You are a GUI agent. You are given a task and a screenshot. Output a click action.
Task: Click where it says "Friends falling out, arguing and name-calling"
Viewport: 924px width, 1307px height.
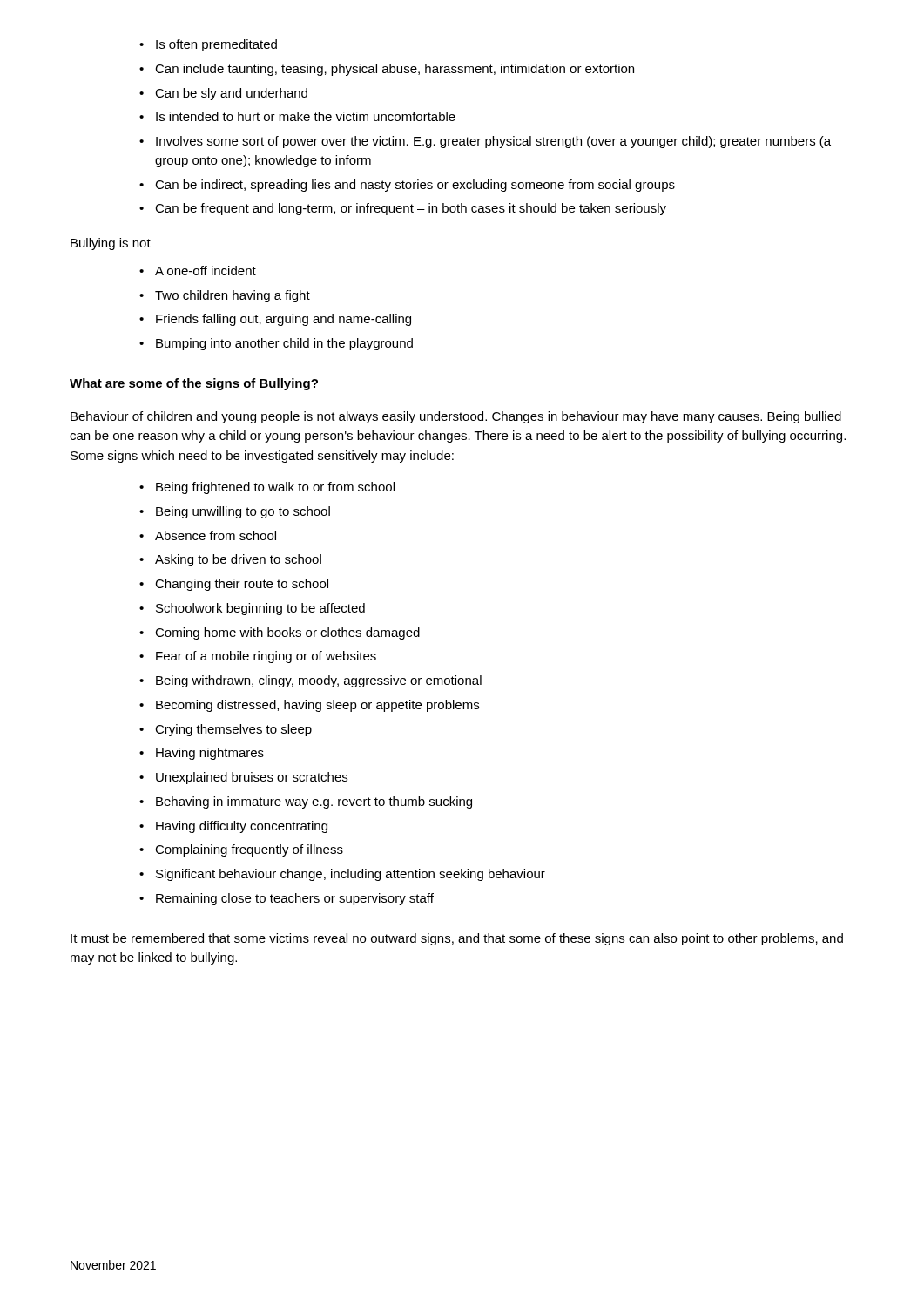click(x=284, y=319)
